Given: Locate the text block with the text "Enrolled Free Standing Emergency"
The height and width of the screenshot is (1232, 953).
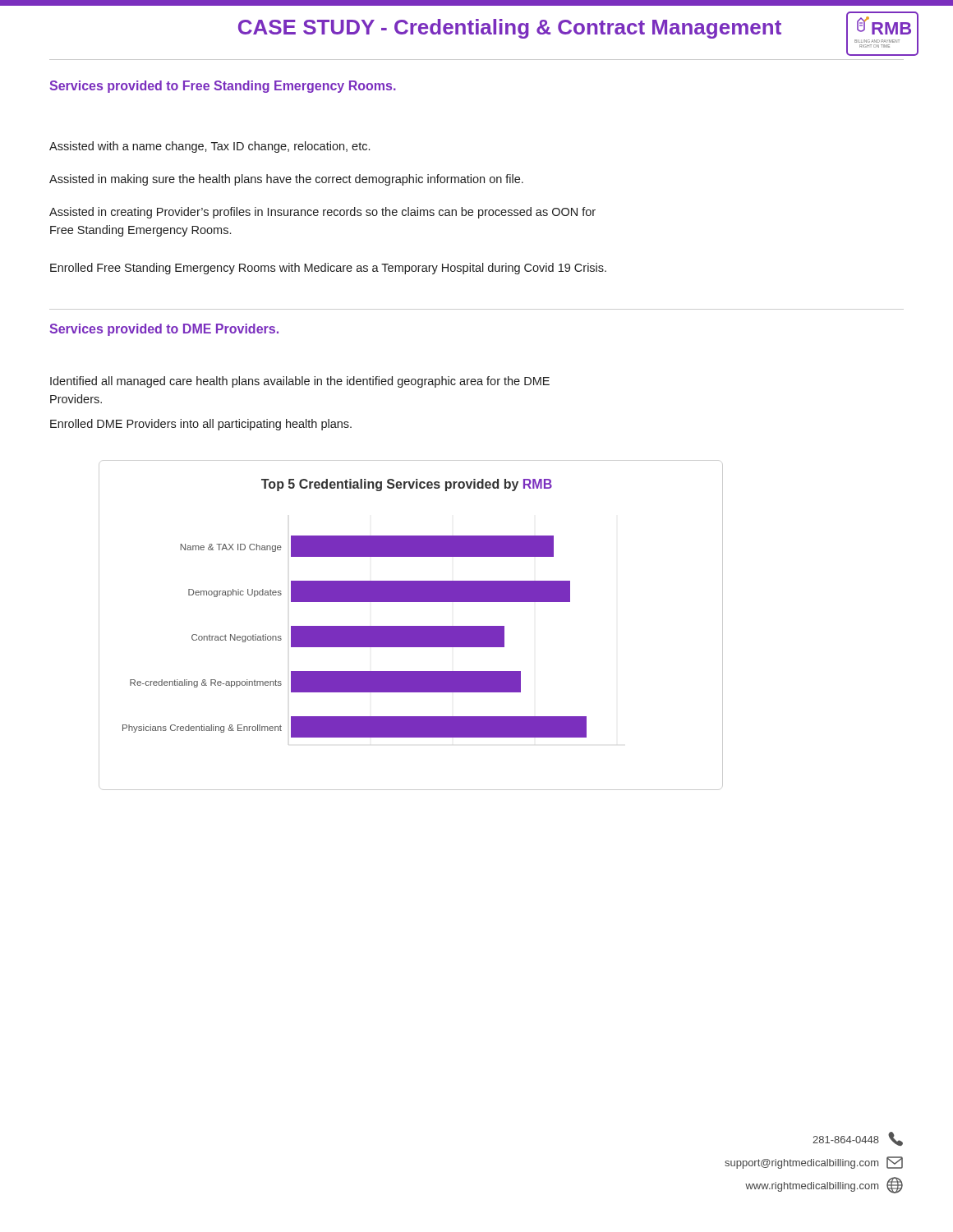Looking at the screenshot, I should pyautogui.click(x=328, y=268).
